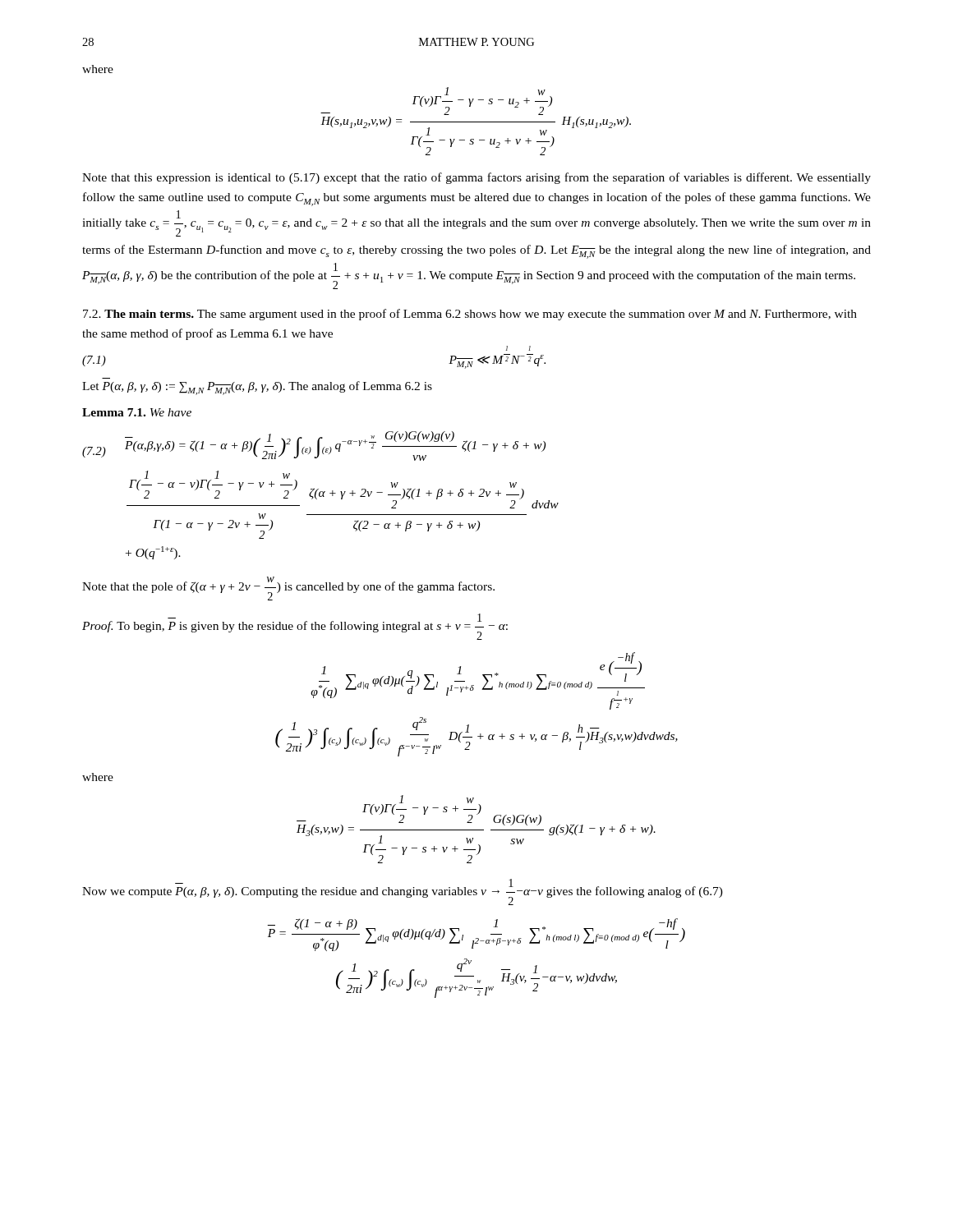Click on the text block containing "Now we compute"
The width and height of the screenshot is (953, 1232).
click(403, 892)
